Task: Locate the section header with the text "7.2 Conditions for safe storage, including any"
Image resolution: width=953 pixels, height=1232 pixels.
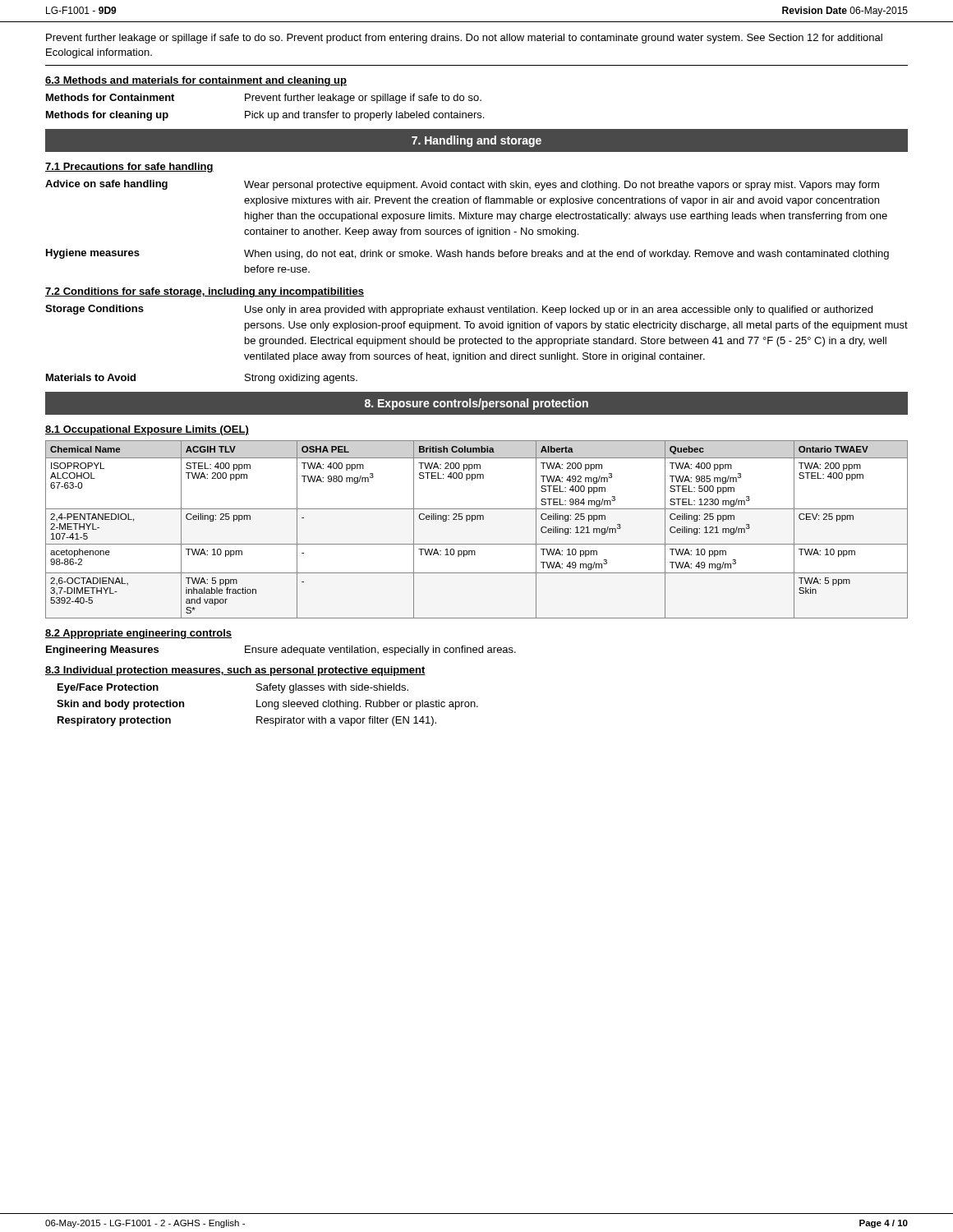Action: point(205,291)
